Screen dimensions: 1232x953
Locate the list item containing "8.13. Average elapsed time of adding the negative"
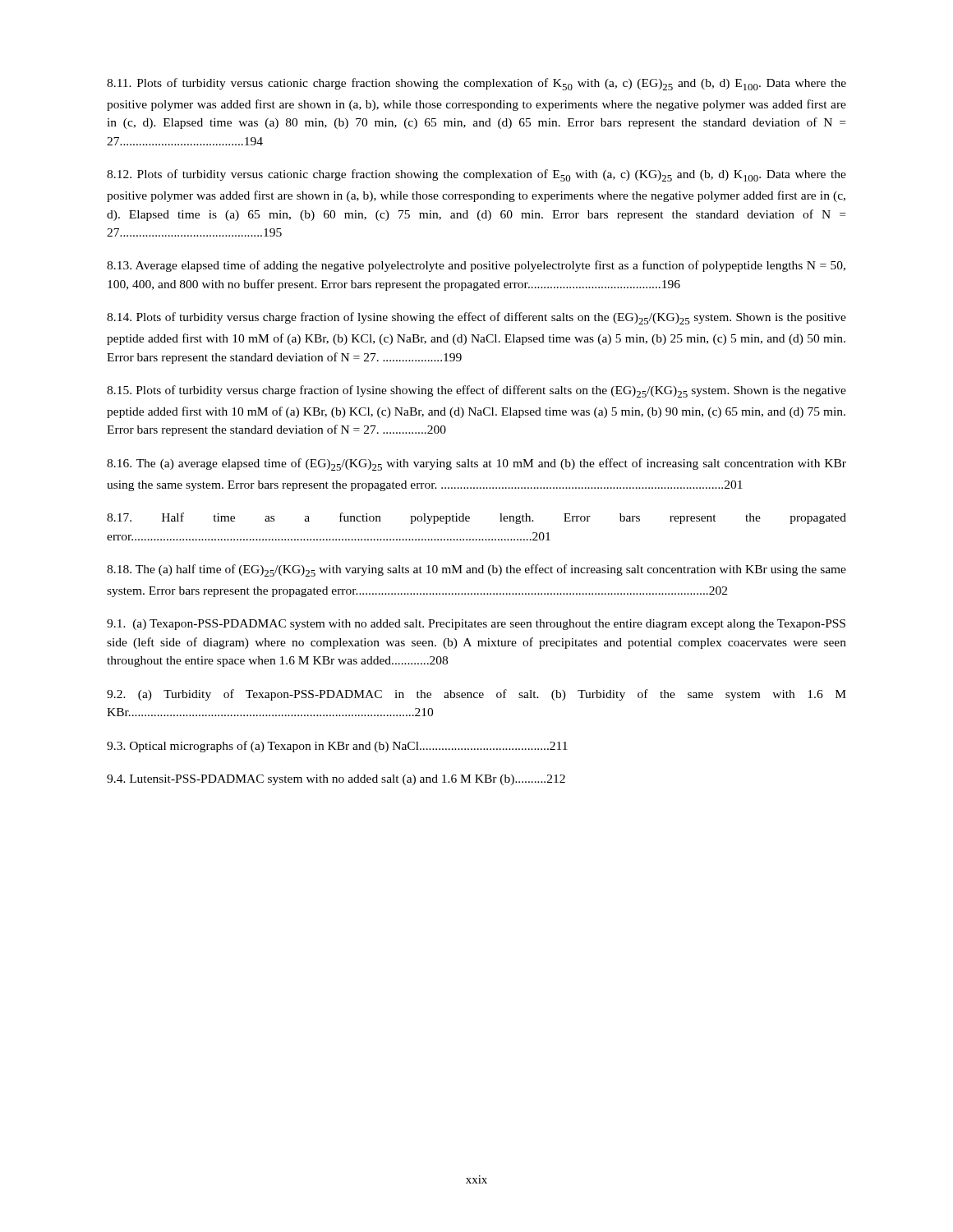click(476, 274)
